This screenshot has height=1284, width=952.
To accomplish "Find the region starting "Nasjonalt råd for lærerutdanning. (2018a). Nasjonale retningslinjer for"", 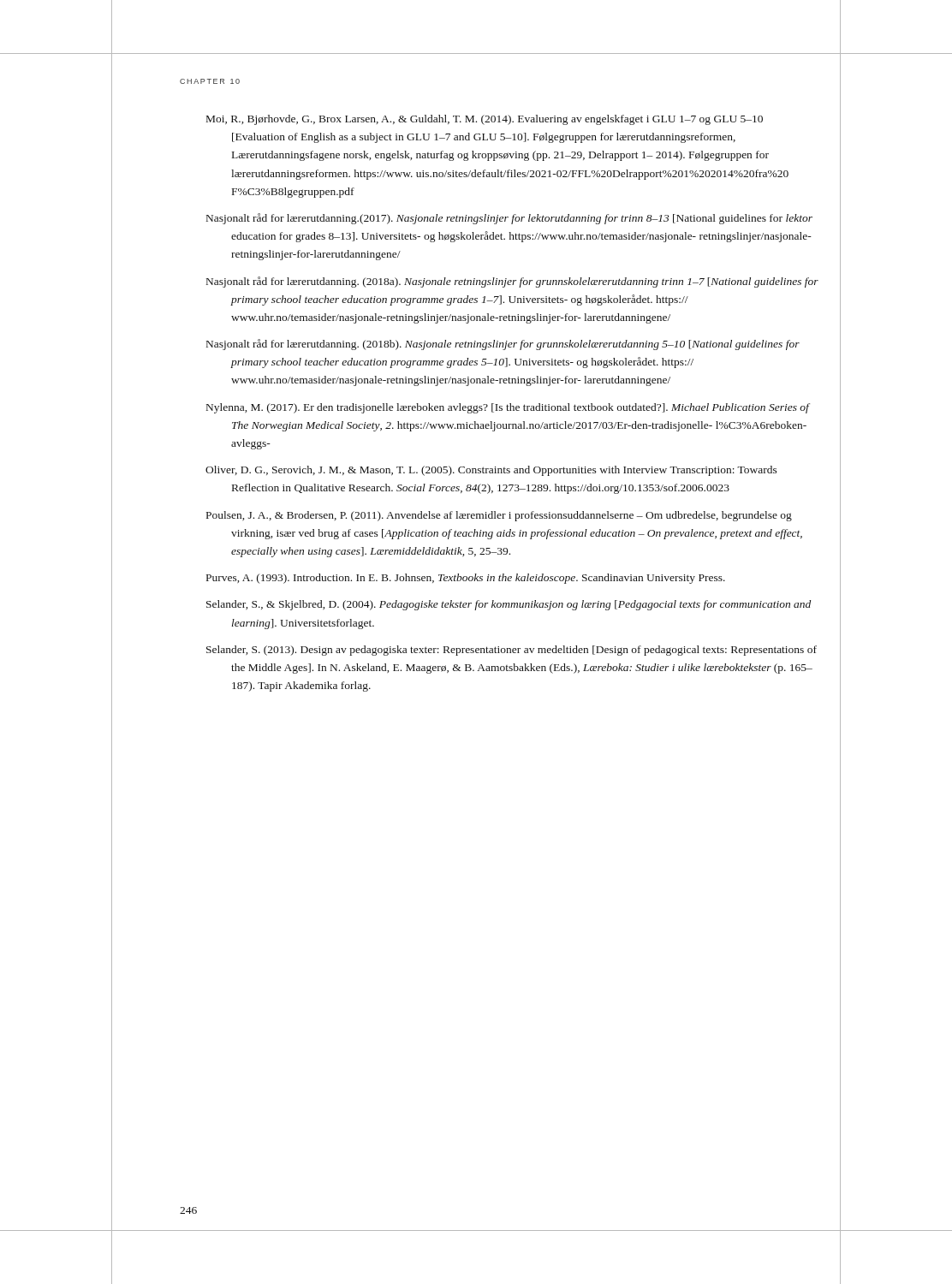I will 512,299.
